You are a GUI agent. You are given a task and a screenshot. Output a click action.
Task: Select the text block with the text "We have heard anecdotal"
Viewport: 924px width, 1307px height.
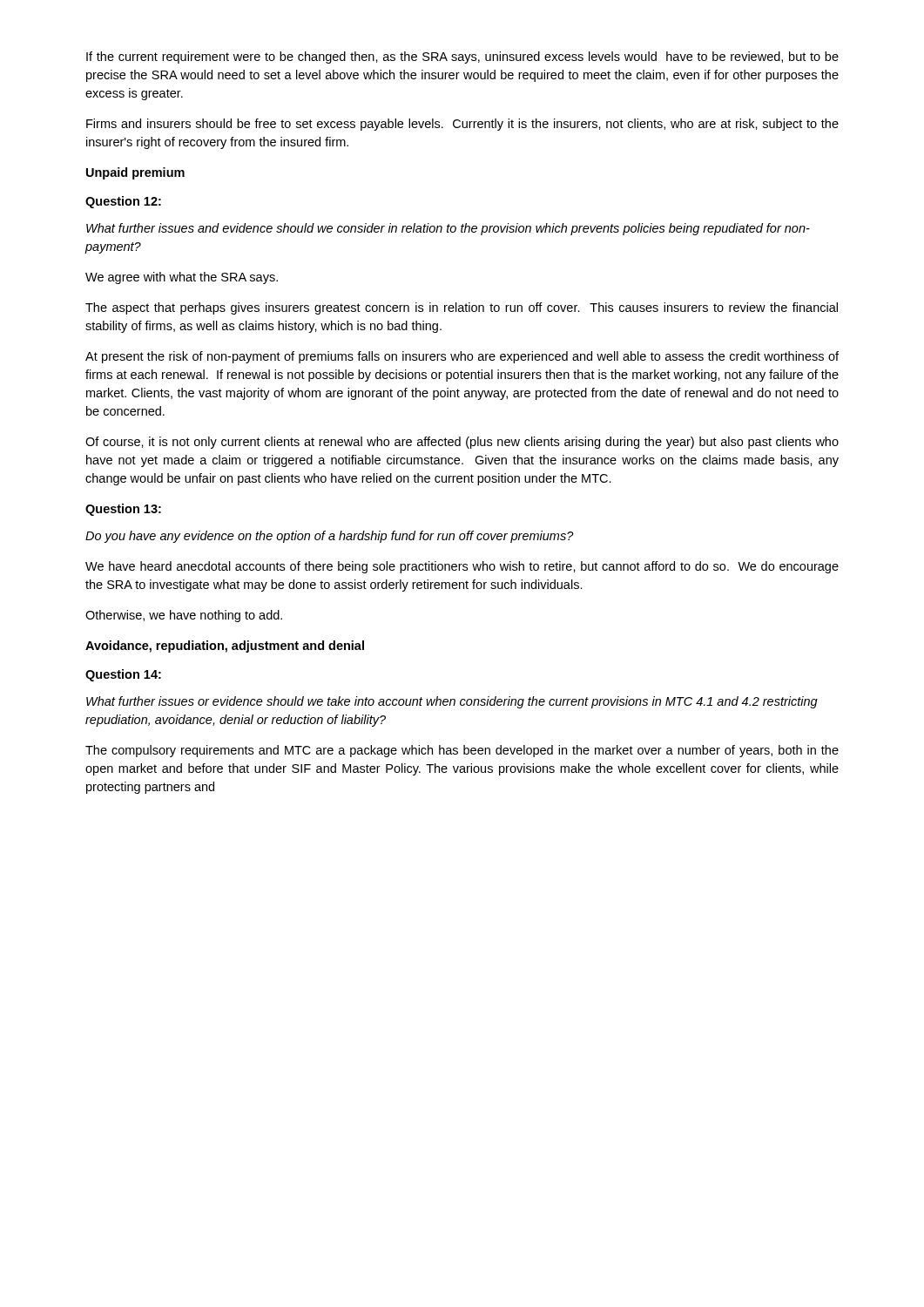pos(462,576)
